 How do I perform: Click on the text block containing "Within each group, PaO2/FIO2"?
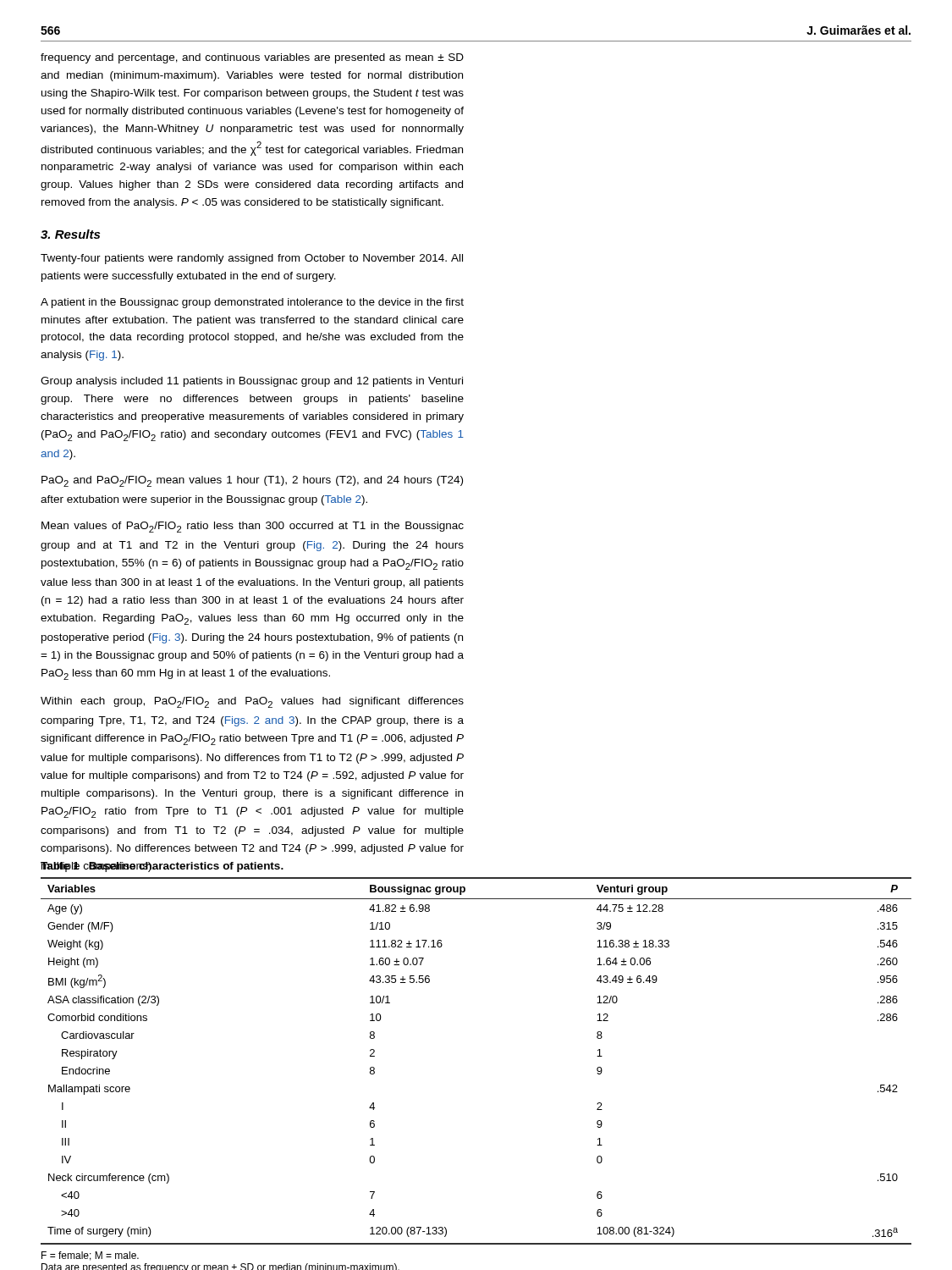(252, 783)
